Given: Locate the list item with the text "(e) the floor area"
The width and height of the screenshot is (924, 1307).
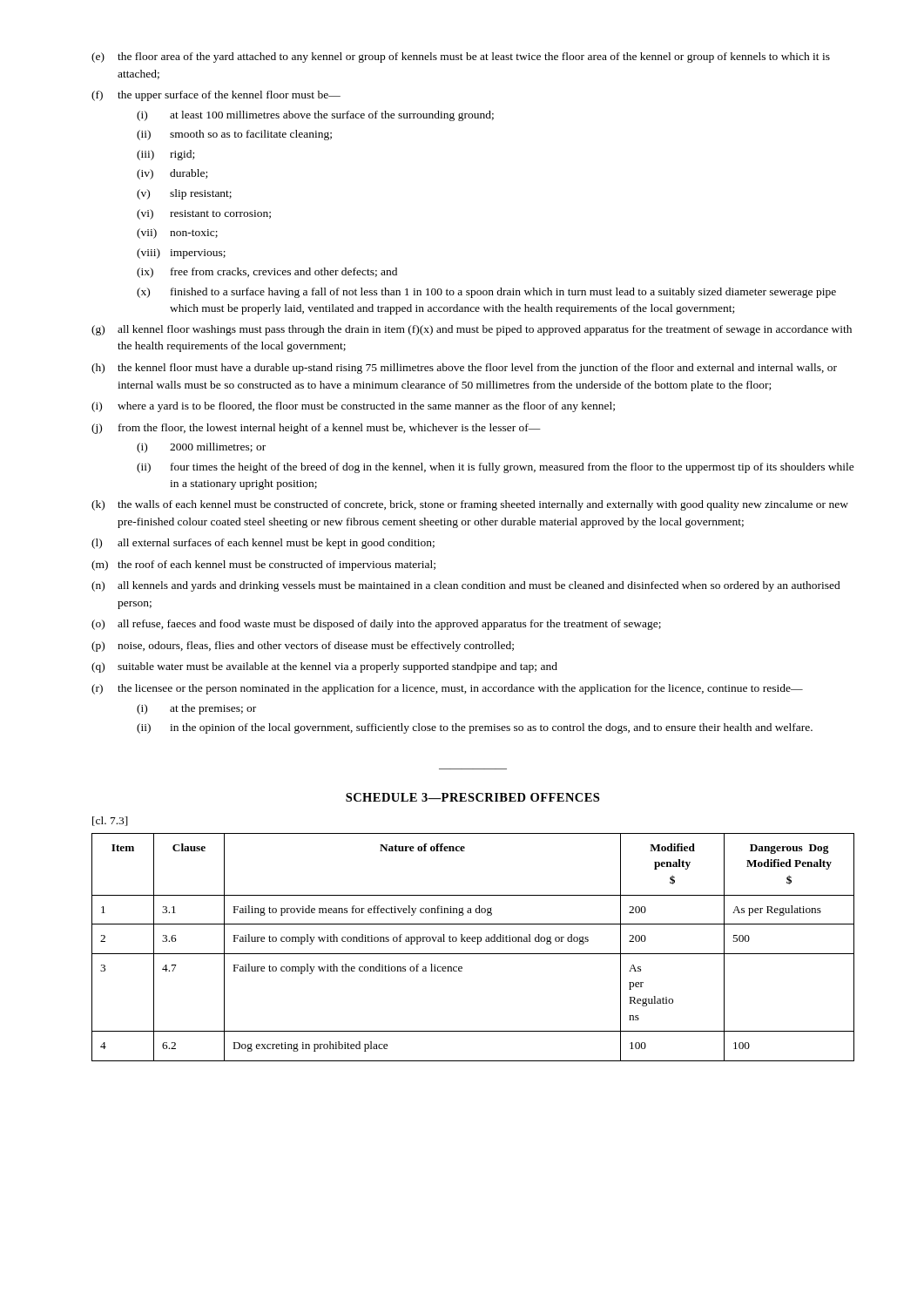Looking at the screenshot, I should coord(473,65).
